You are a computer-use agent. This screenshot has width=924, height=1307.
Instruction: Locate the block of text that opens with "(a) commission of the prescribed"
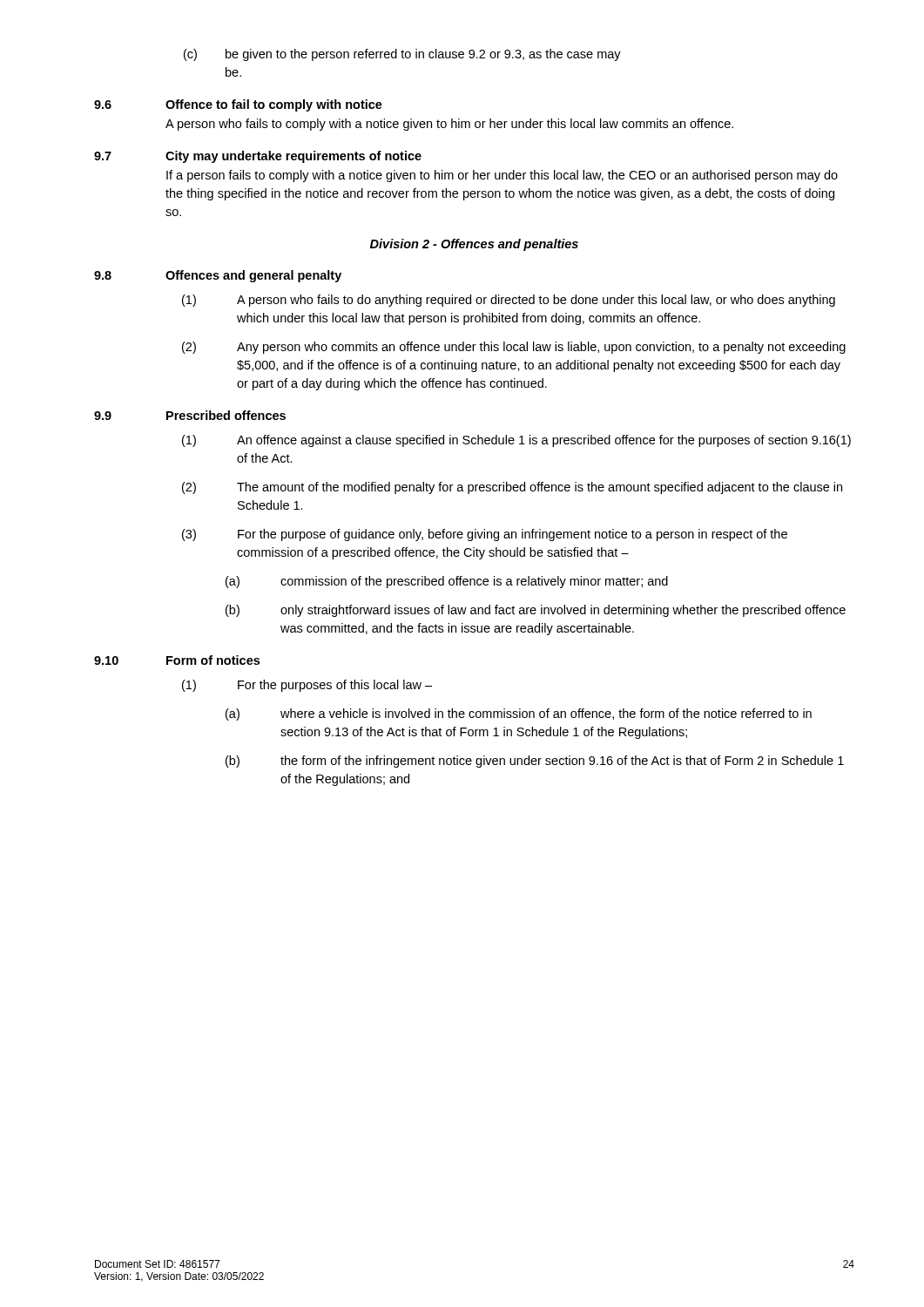[x=510, y=582]
